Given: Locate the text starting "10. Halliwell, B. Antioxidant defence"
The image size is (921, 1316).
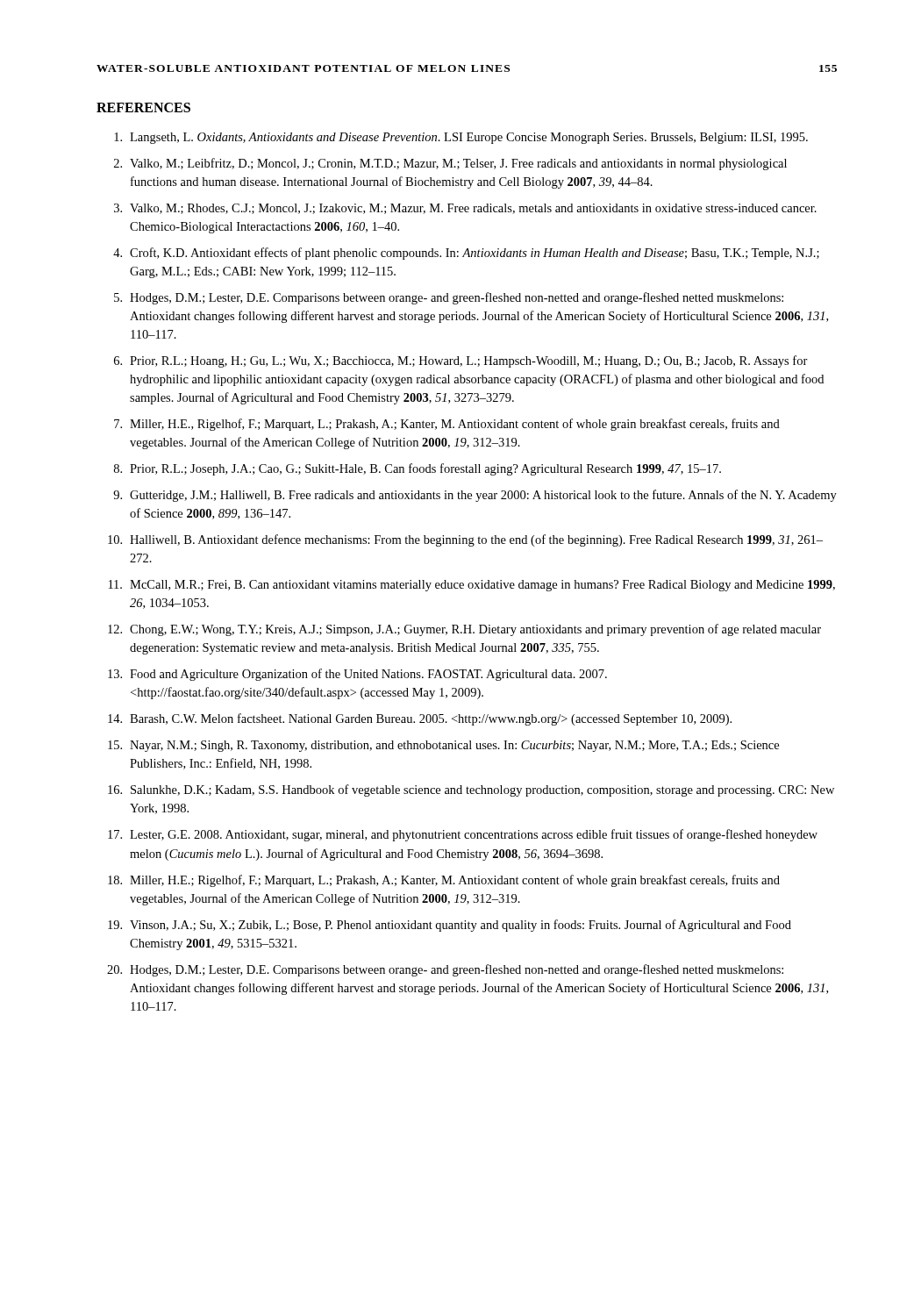Looking at the screenshot, I should [x=467, y=549].
